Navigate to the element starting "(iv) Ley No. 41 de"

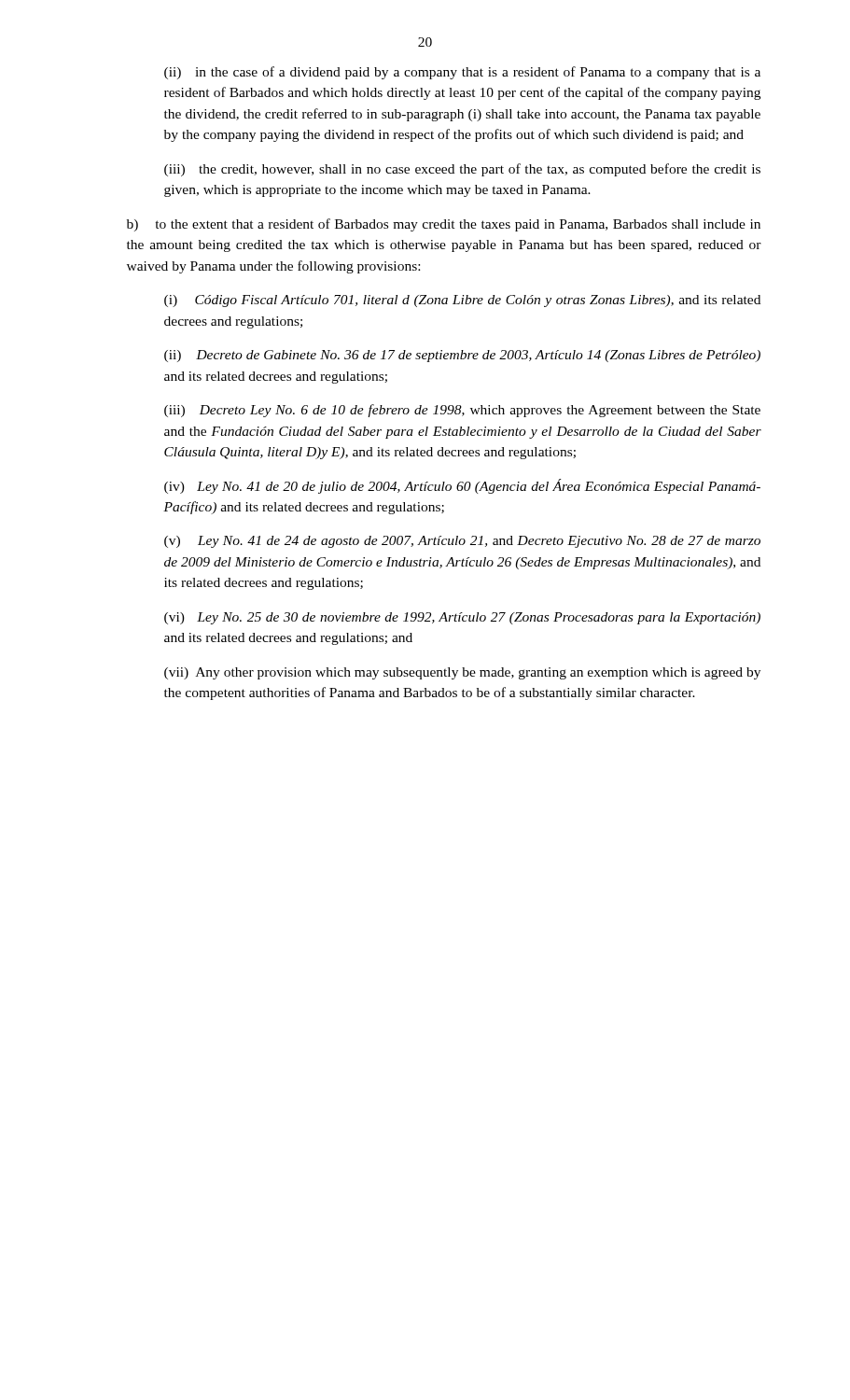(x=462, y=496)
